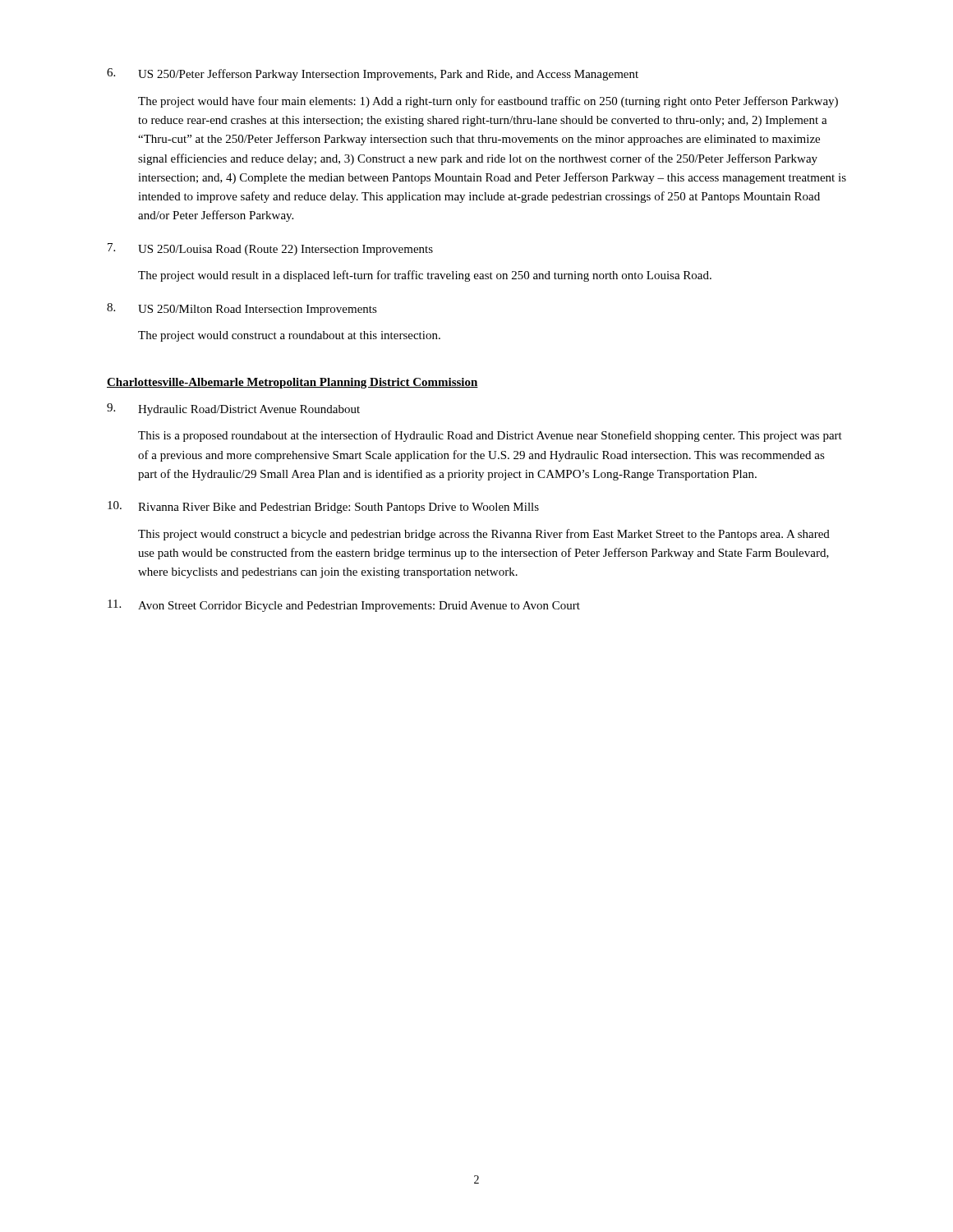Image resolution: width=953 pixels, height=1232 pixels.
Task: Locate the text block that says "This project would construct a bicycle and"
Action: pos(484,553)
